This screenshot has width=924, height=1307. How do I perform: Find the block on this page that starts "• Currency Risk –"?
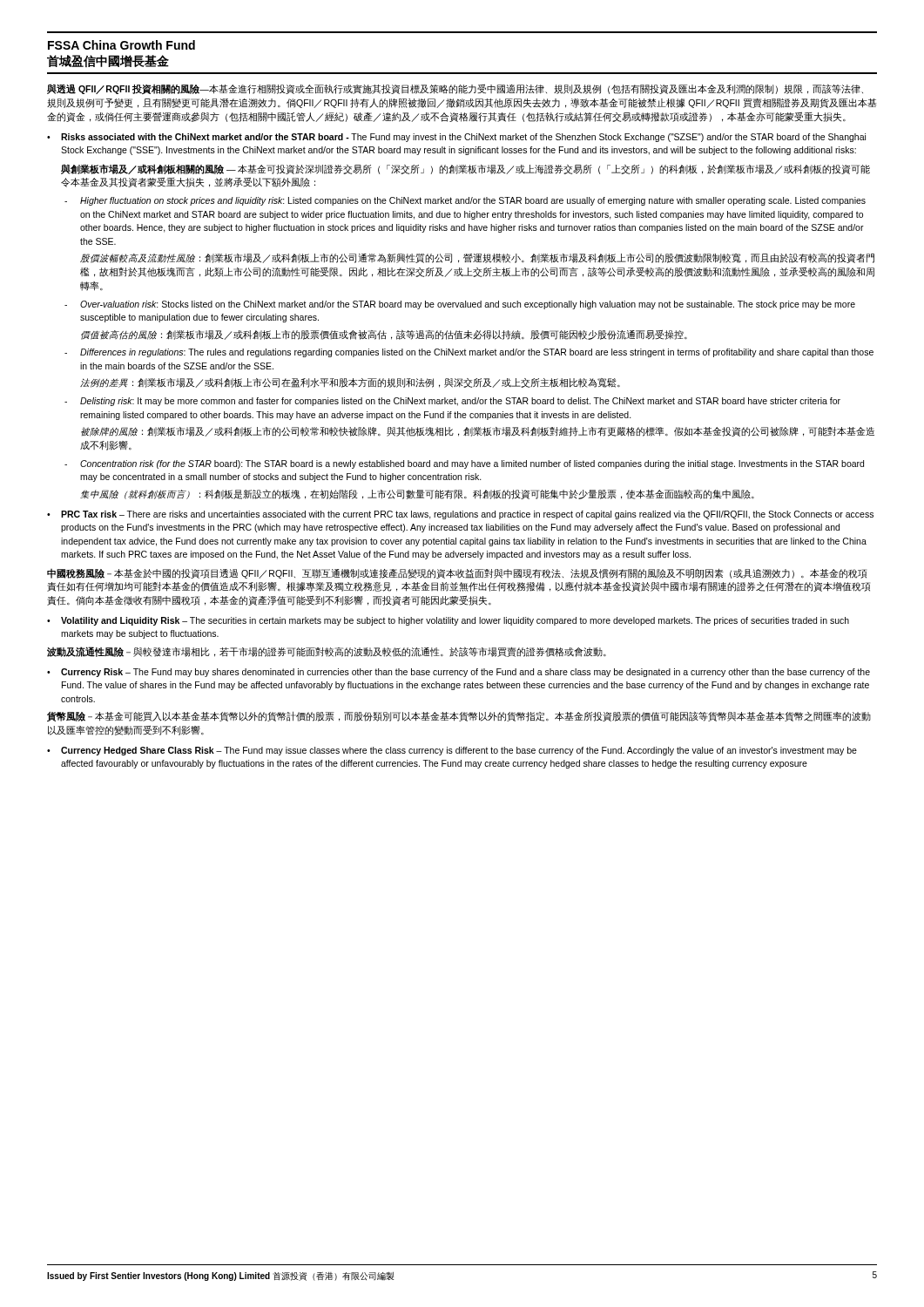[462, 686]
